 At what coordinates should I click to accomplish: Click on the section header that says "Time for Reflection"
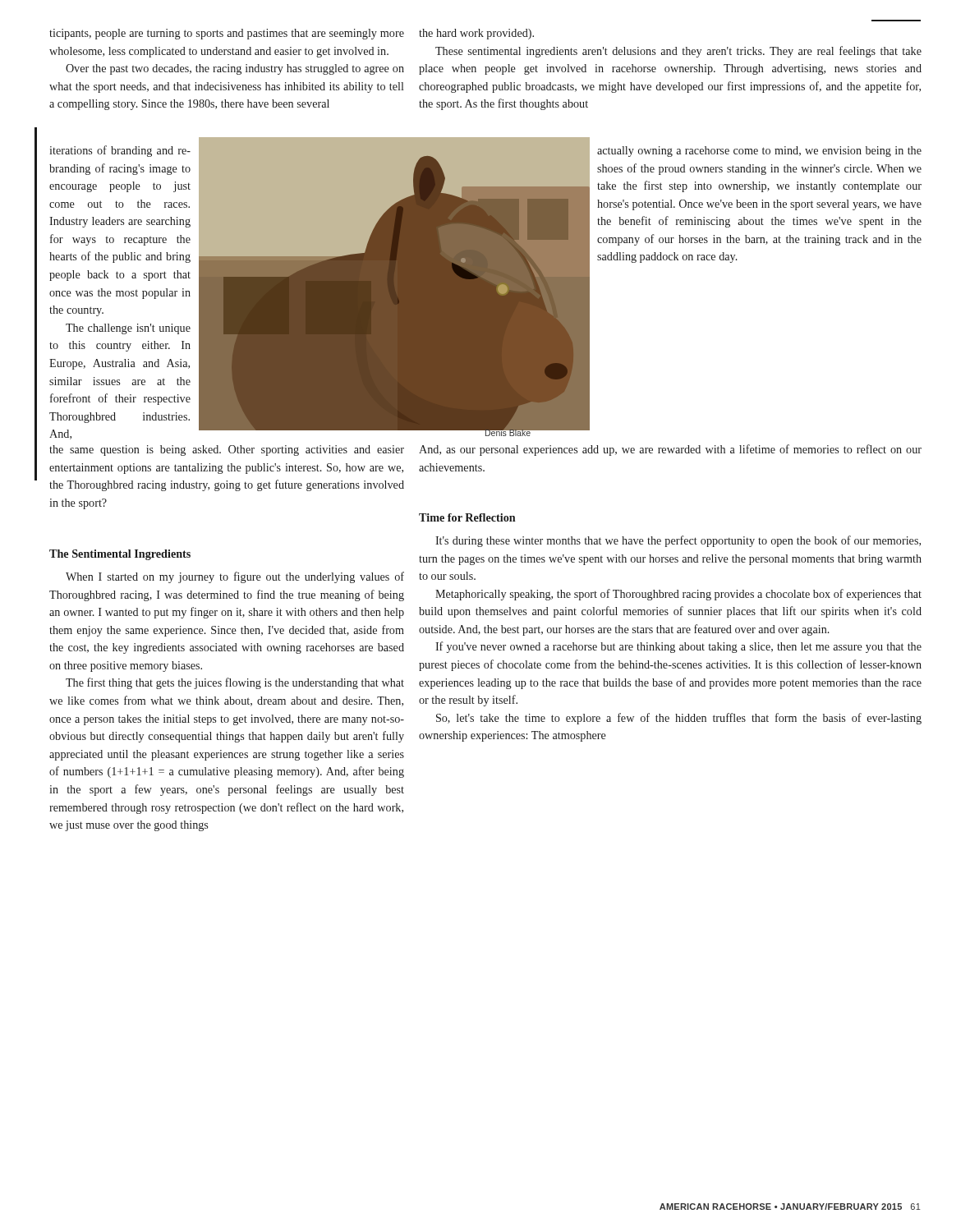467,517
